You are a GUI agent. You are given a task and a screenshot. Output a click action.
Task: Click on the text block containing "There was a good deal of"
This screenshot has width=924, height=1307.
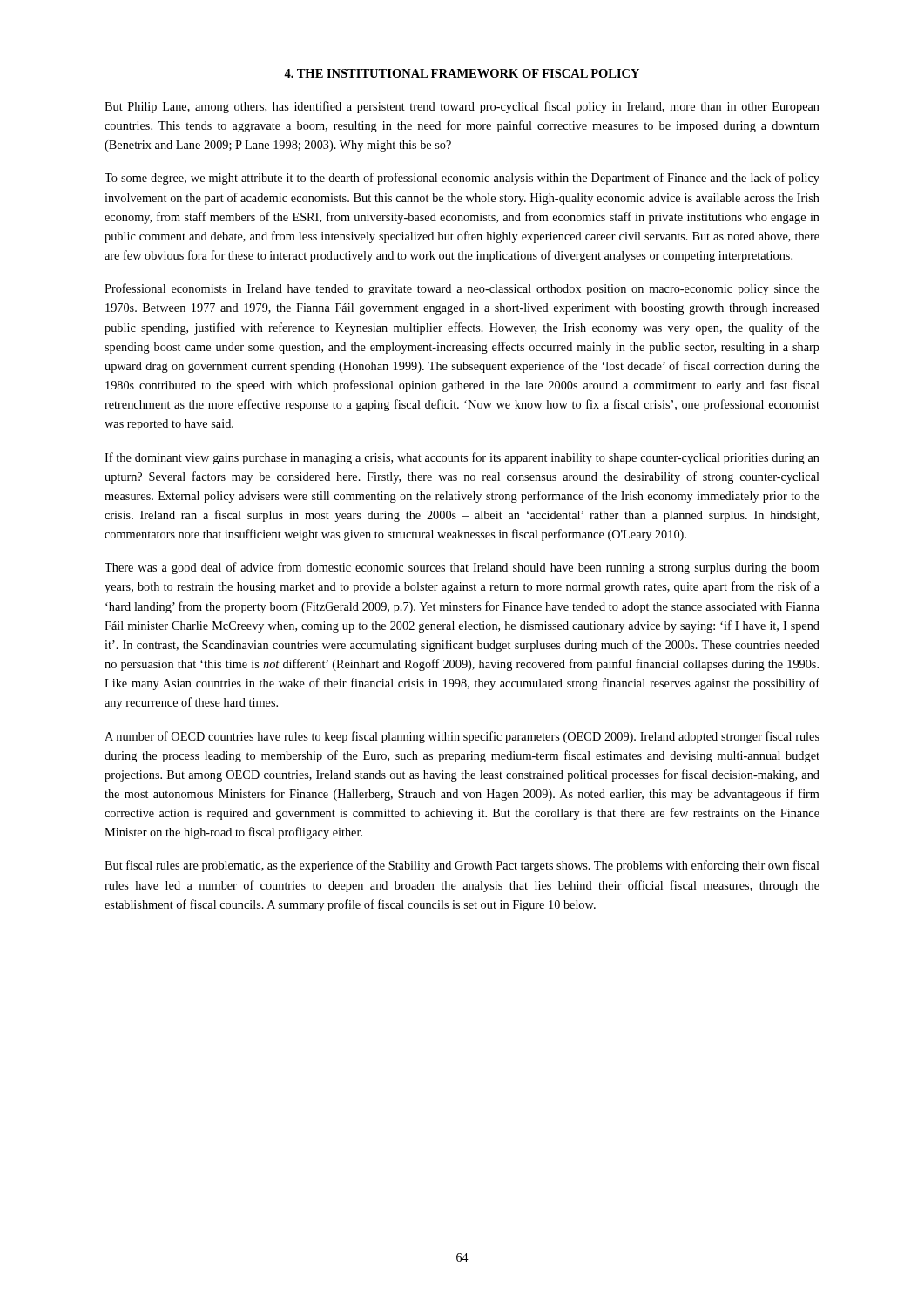(x=462, y=635)
